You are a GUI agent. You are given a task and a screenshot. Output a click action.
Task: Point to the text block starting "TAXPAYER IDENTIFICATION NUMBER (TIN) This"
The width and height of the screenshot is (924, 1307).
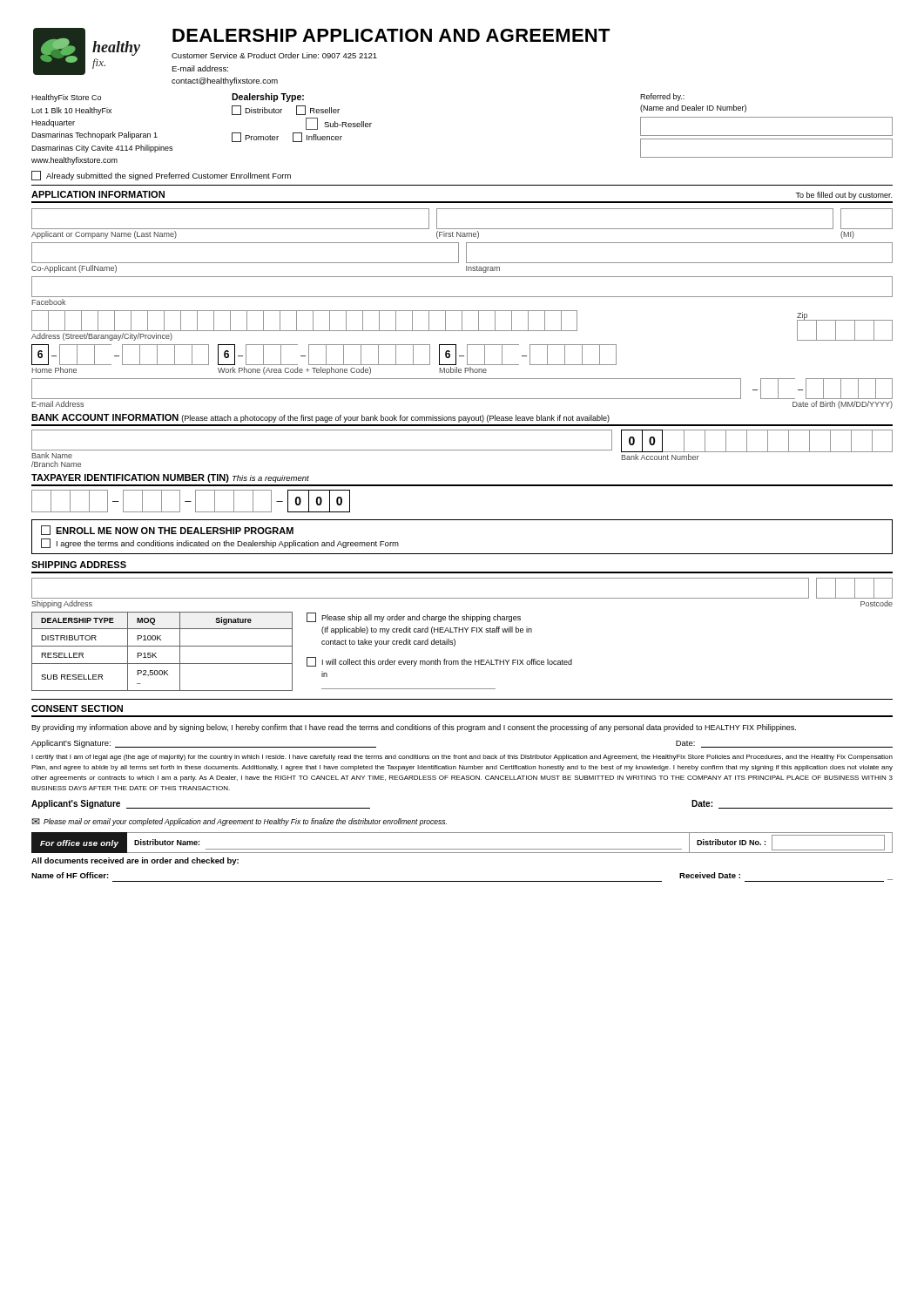tap(170, 477)
